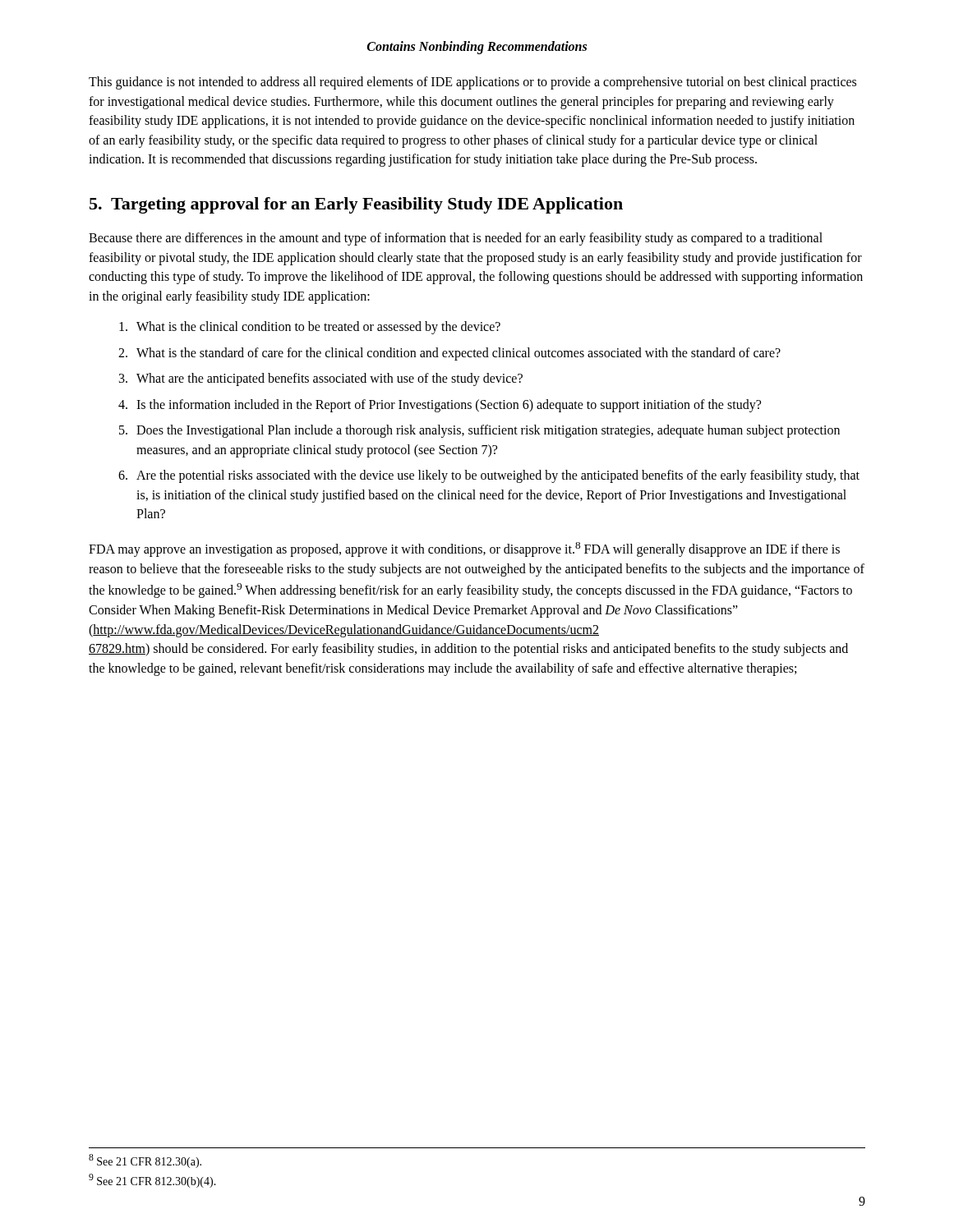Locate the block of text that opens with "What is the"
The width and height of the screenshot is (954, 1232).
[x=310, y=327]
